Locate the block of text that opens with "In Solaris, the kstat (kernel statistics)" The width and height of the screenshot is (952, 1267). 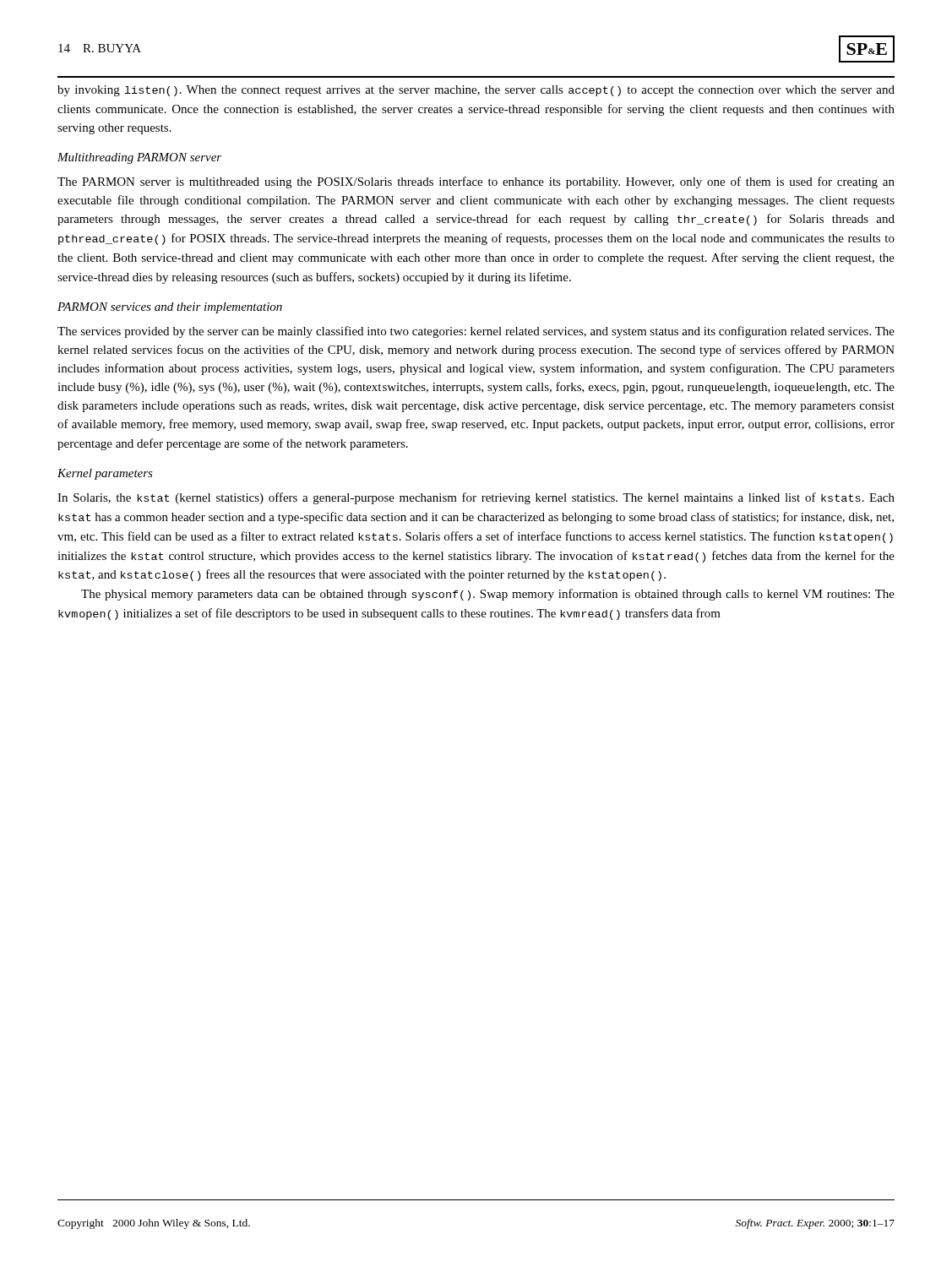click(476, 536)
